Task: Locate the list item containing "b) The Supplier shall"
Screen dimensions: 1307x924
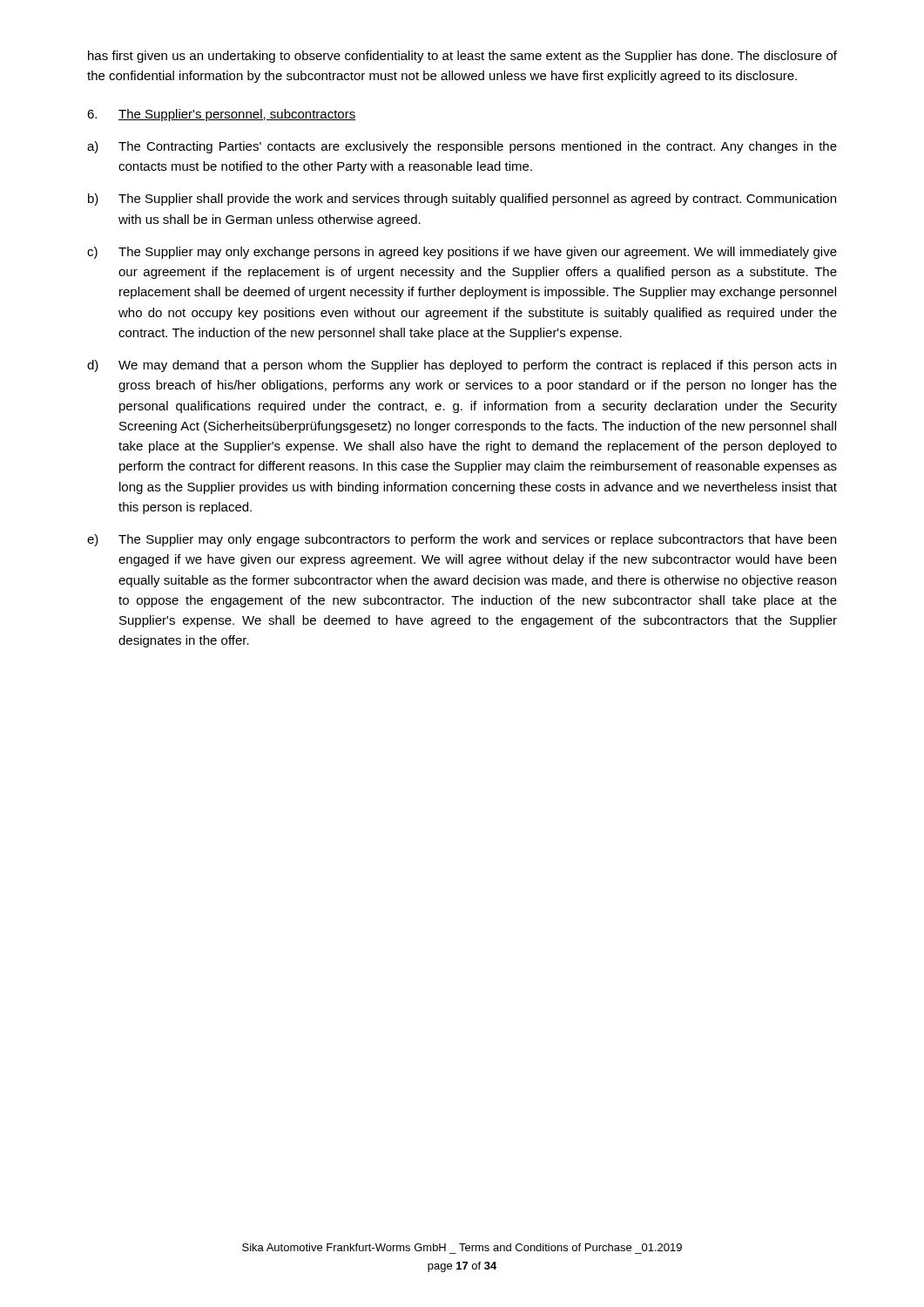Action: (462, 209)
